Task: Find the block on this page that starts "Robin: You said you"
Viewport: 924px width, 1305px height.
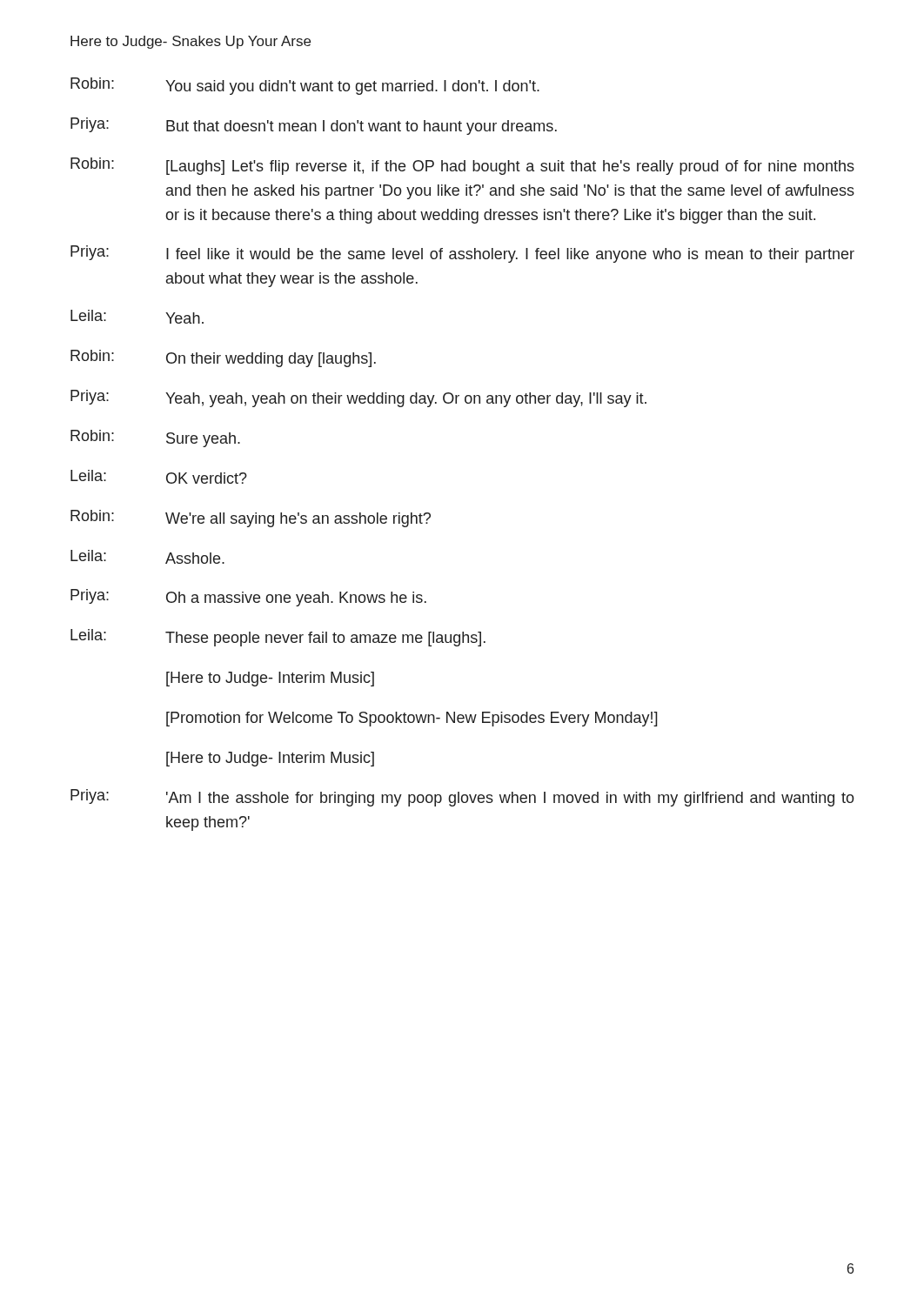Action: (x=462, y=87)
